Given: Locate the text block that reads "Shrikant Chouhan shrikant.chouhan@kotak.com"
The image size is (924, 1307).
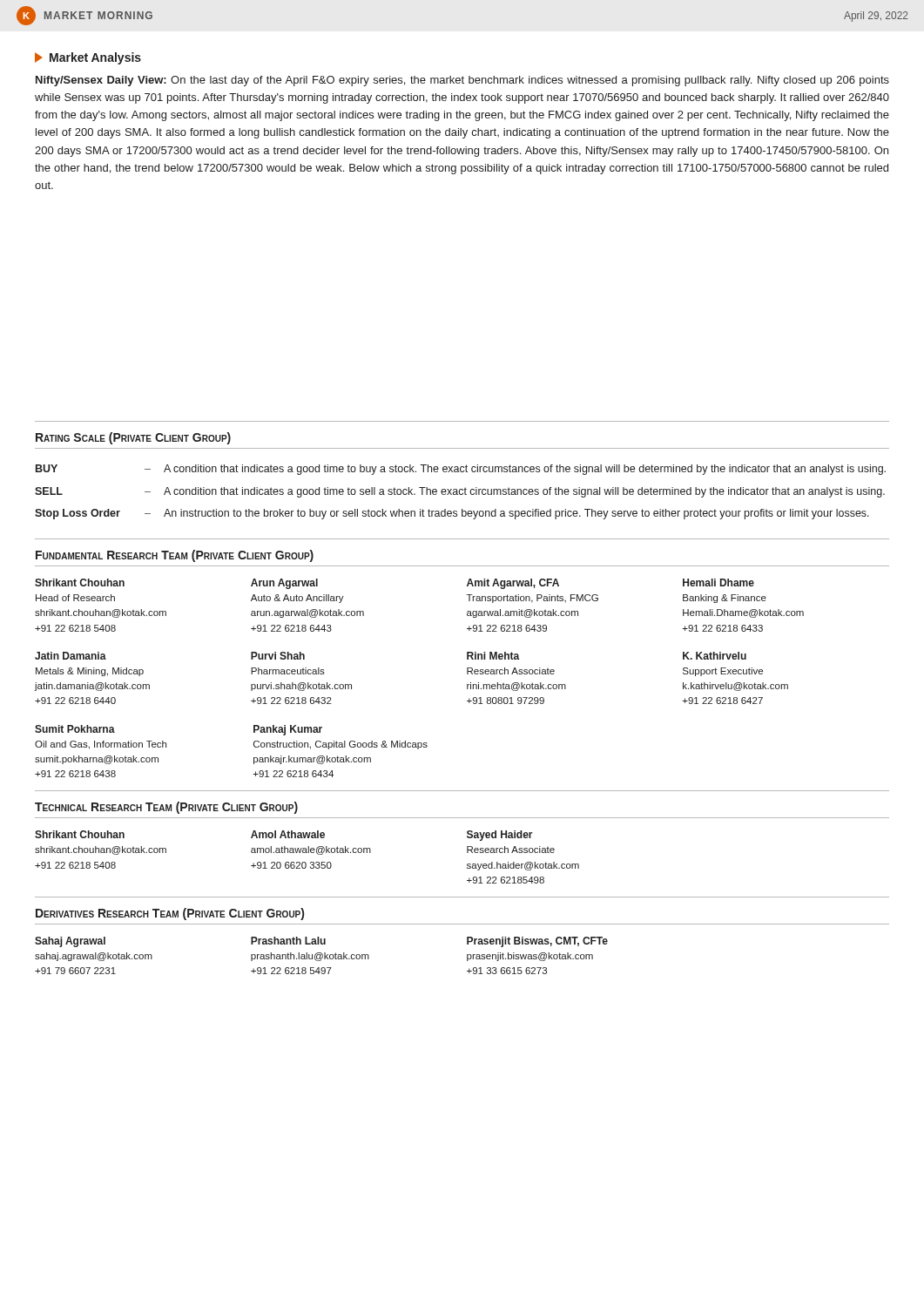Looking at the screenshot, I should [138, 850].
